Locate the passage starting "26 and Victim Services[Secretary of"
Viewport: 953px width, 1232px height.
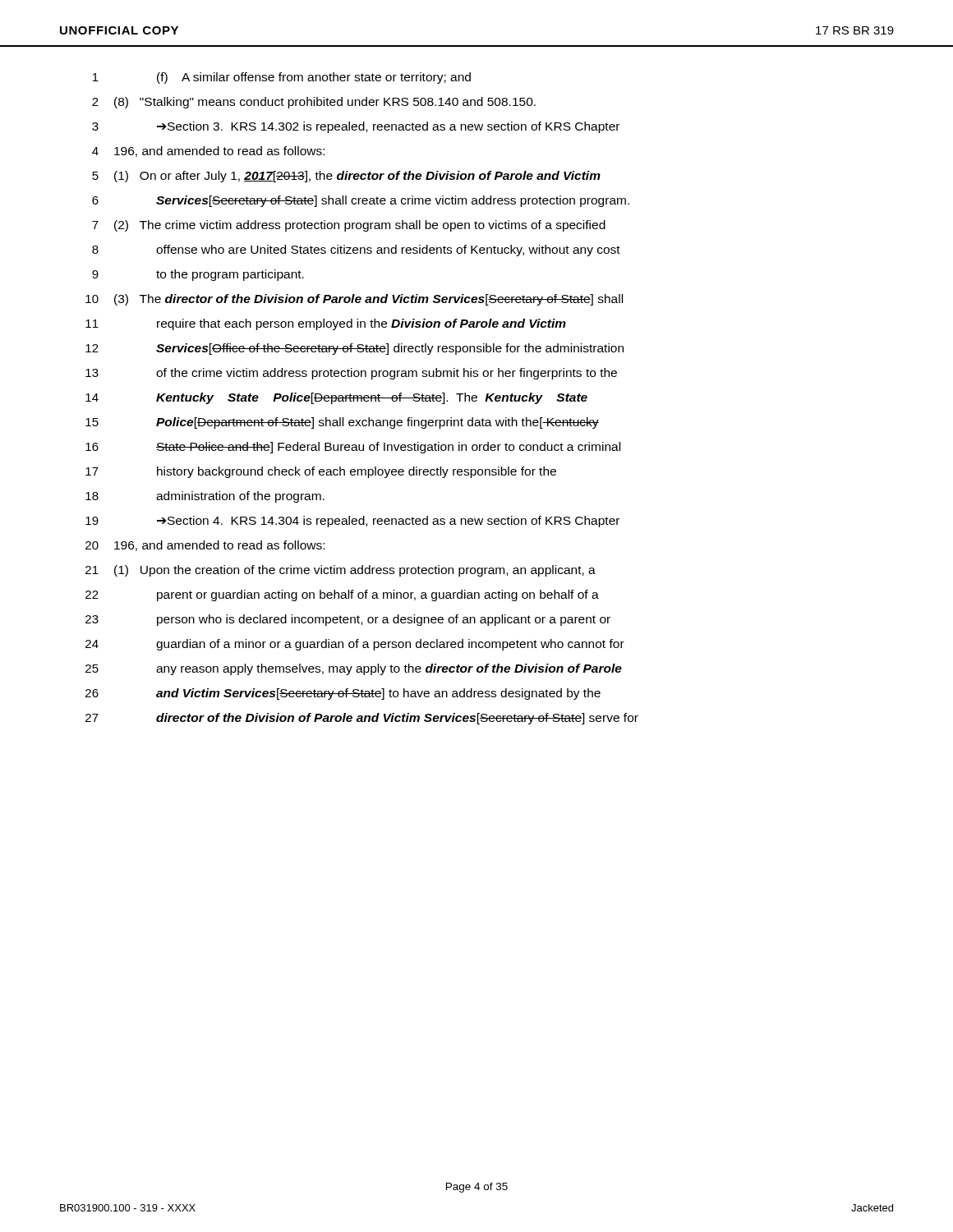click(x=476, y=693)
